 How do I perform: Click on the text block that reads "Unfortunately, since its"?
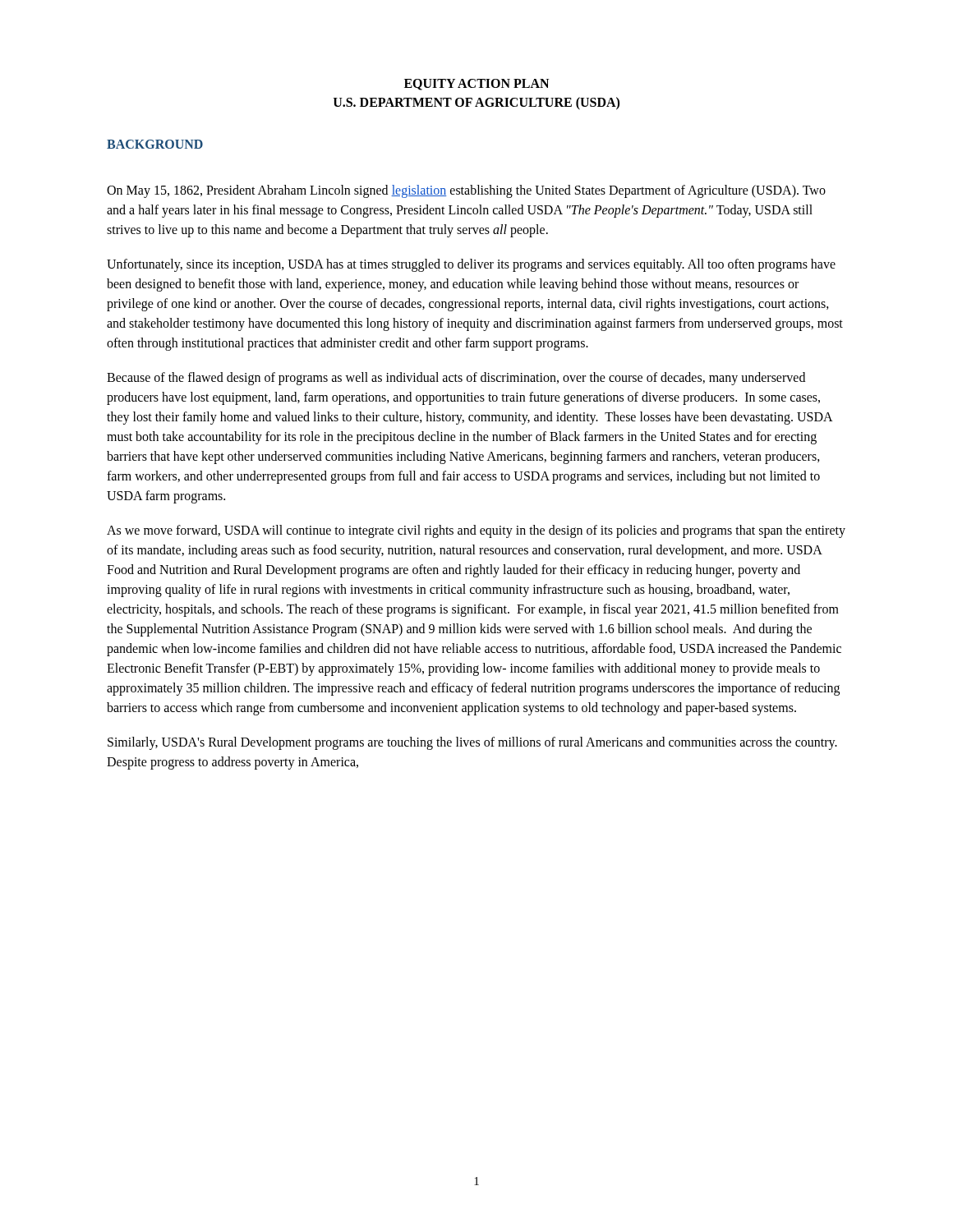475,303
